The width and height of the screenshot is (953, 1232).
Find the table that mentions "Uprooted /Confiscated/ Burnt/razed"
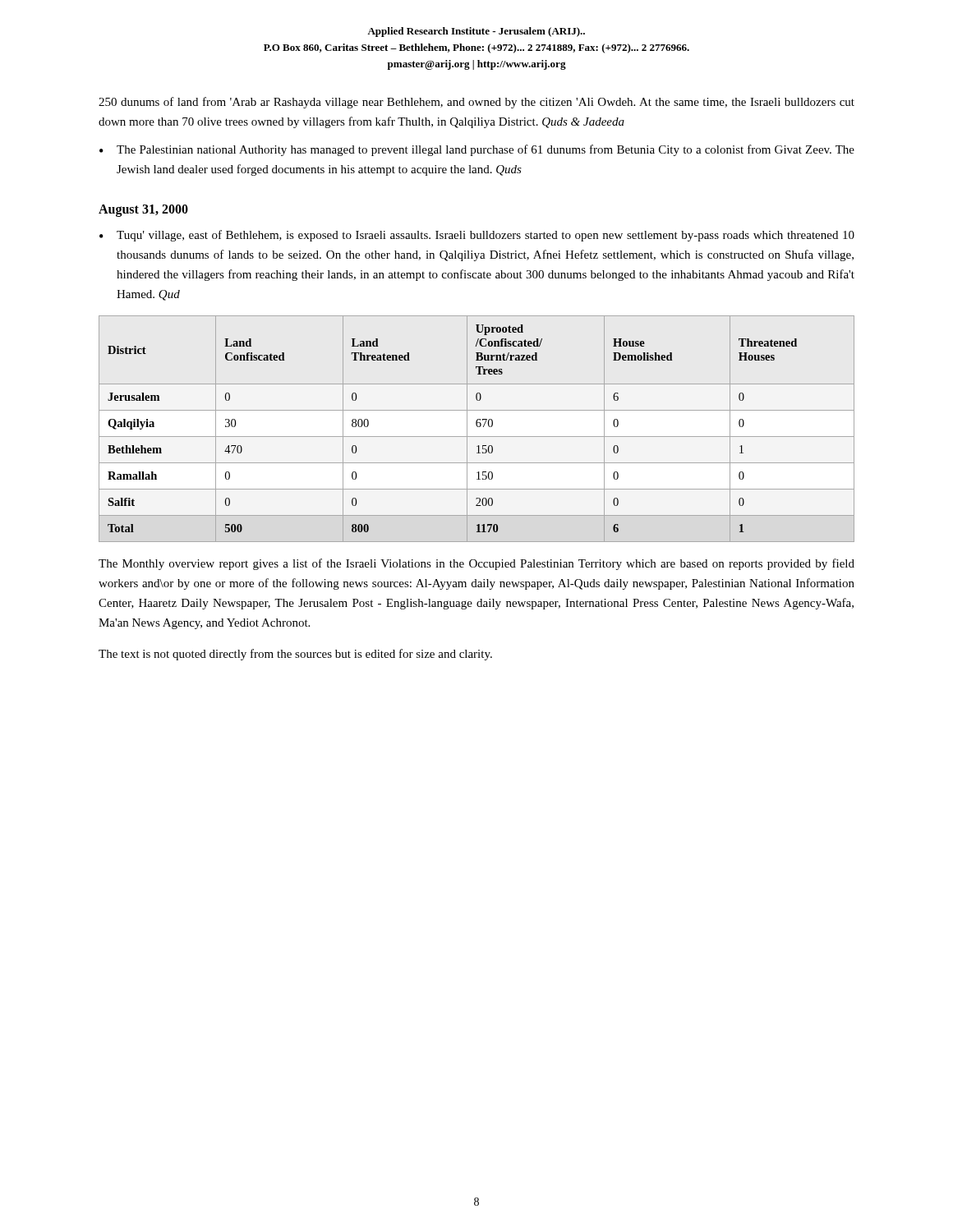[476, 429]
